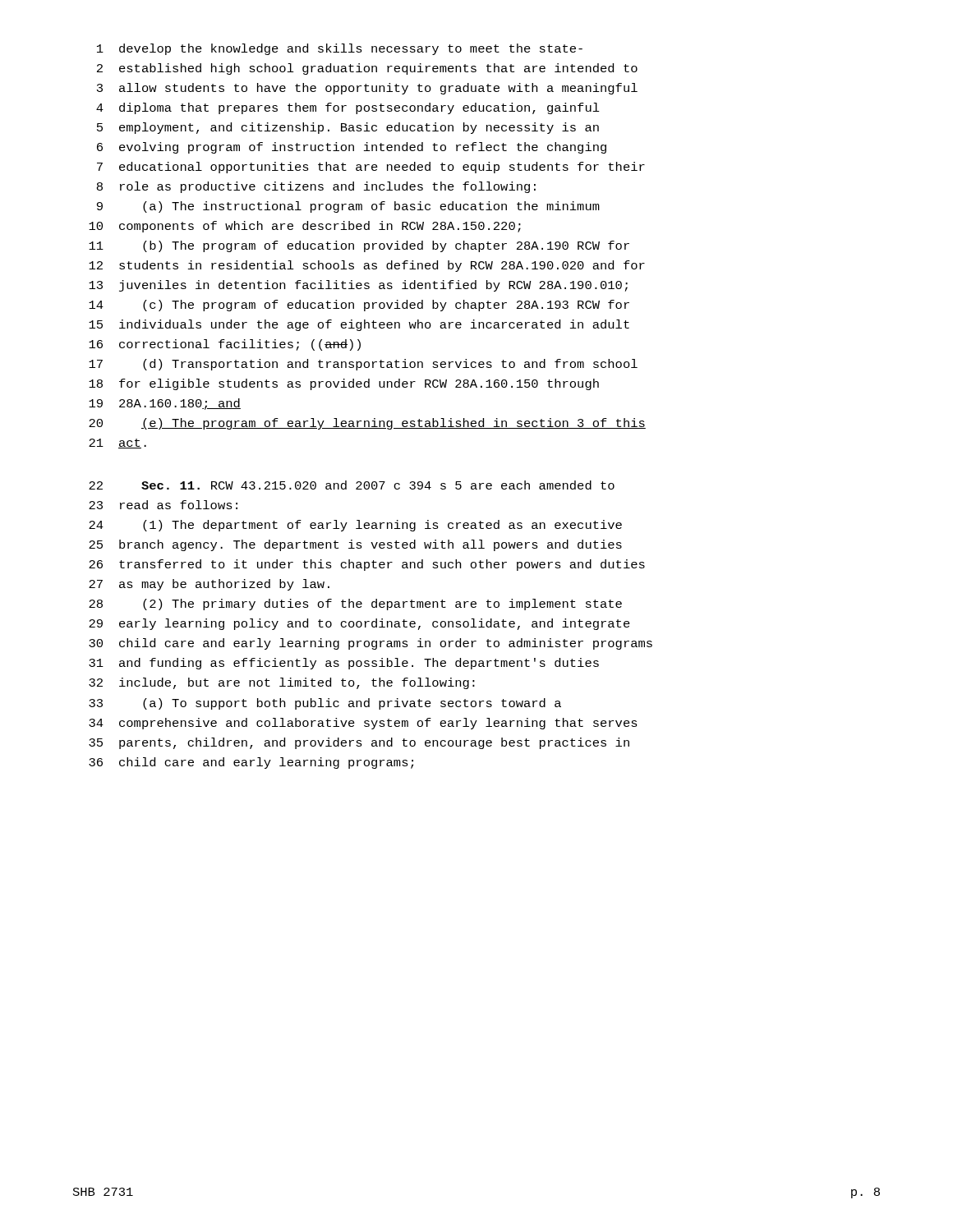
Task: Locate the element starting "22 Sec. 11. RCW 43.215.020 and"
Action: coord(476,487)
